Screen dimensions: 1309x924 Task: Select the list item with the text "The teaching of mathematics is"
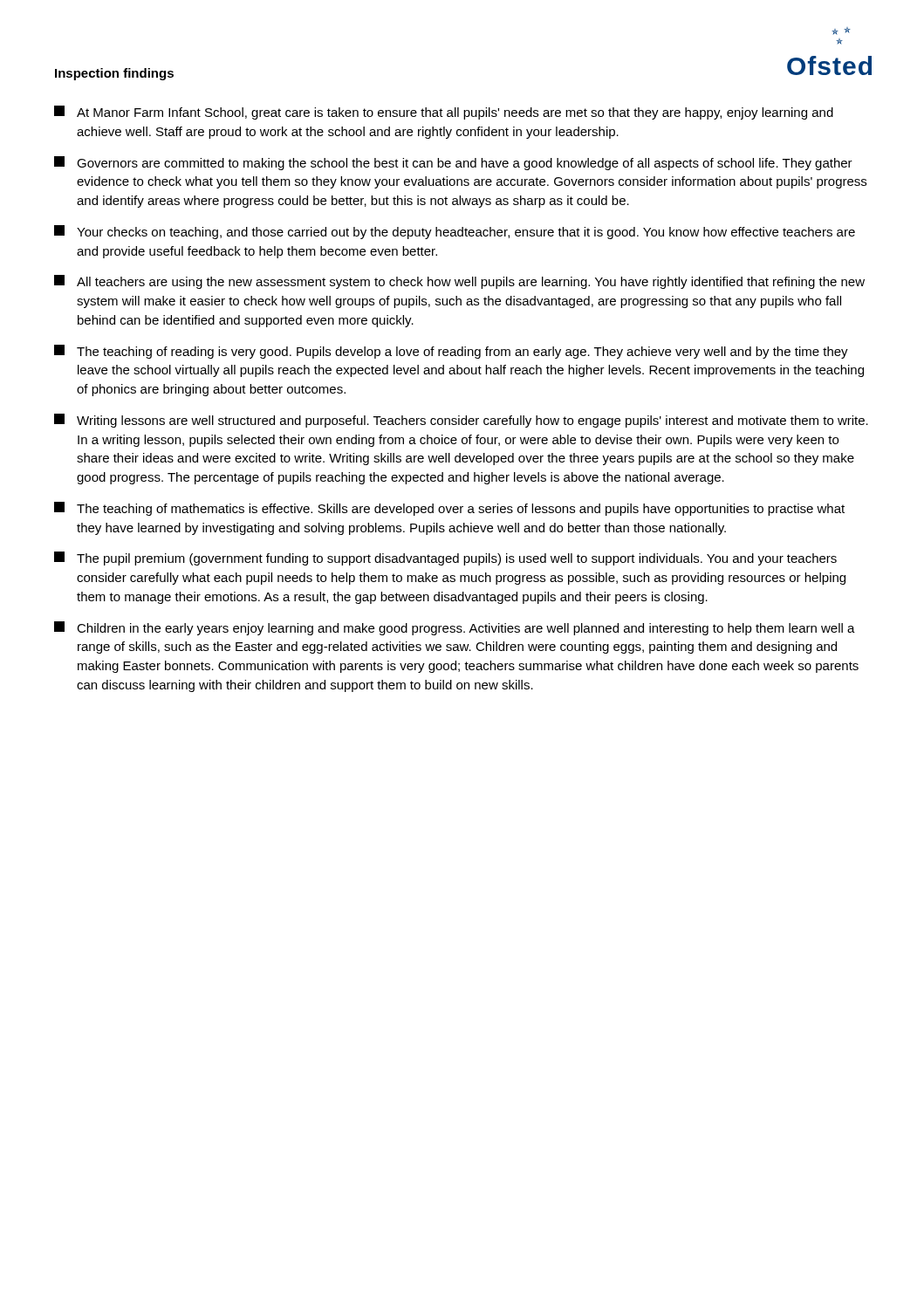[462, 518]
